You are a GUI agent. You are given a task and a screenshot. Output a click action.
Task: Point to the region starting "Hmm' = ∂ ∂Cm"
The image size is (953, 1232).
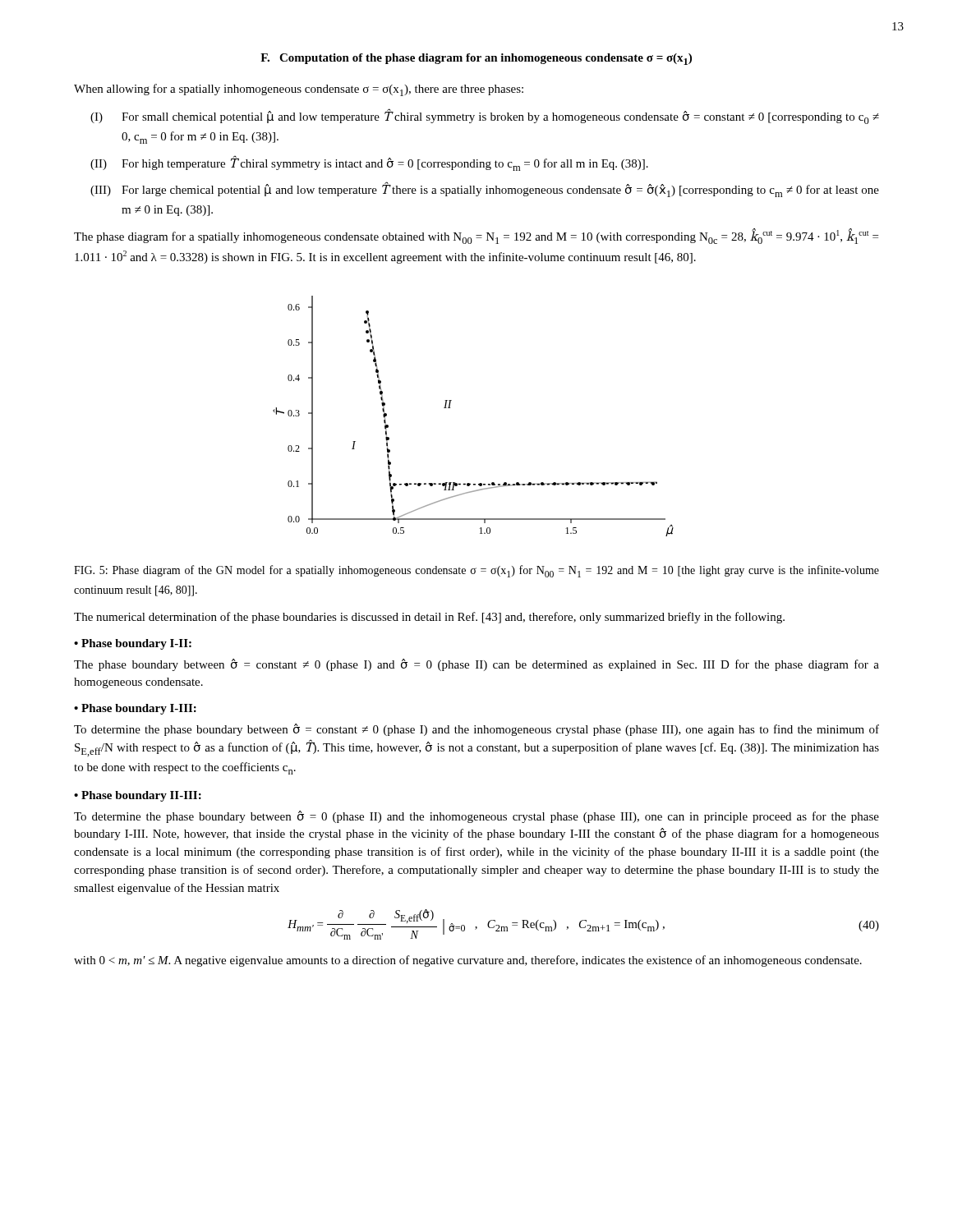(583, 926)
